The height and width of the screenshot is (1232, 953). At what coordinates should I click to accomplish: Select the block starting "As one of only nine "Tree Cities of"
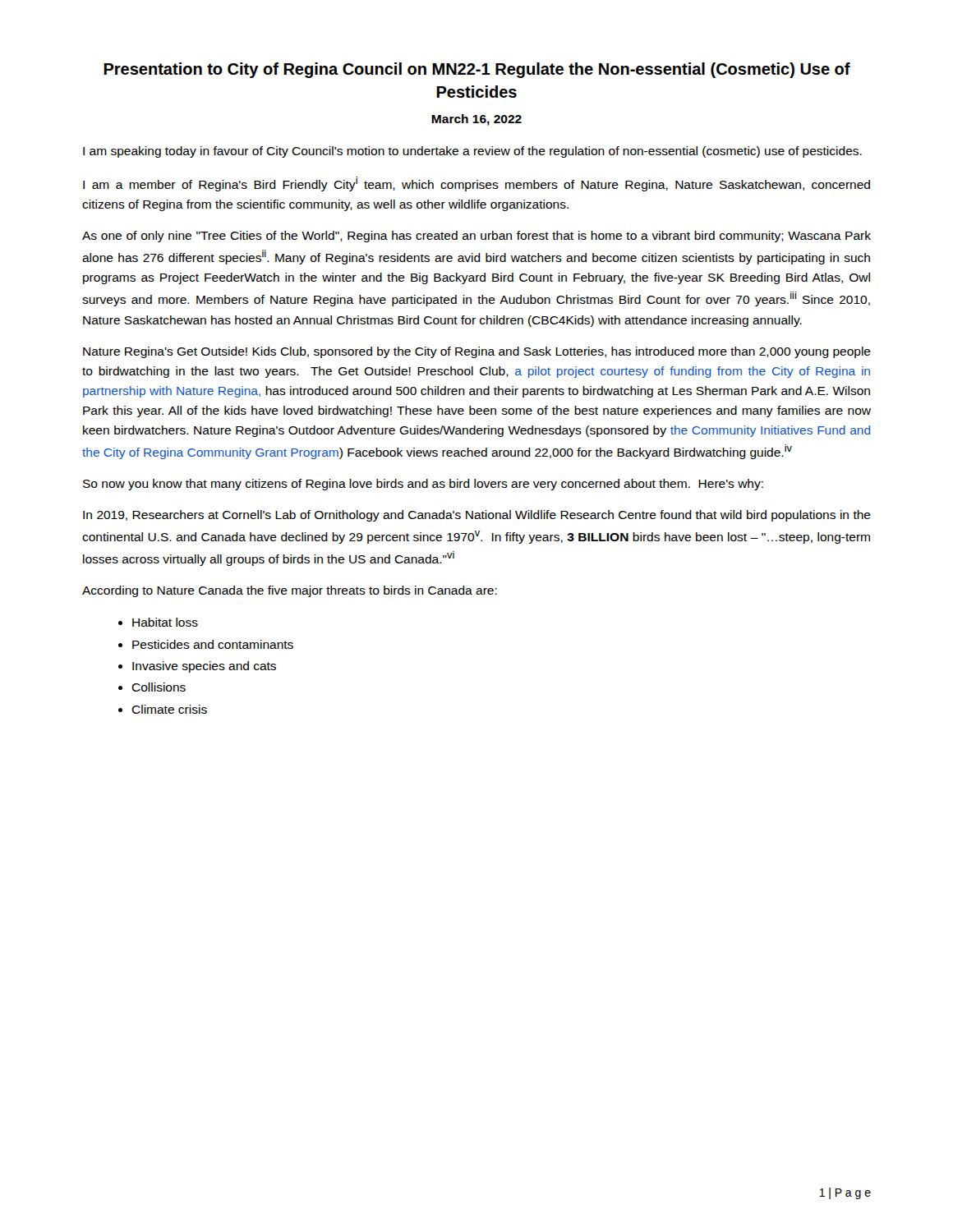coord(476,278)
